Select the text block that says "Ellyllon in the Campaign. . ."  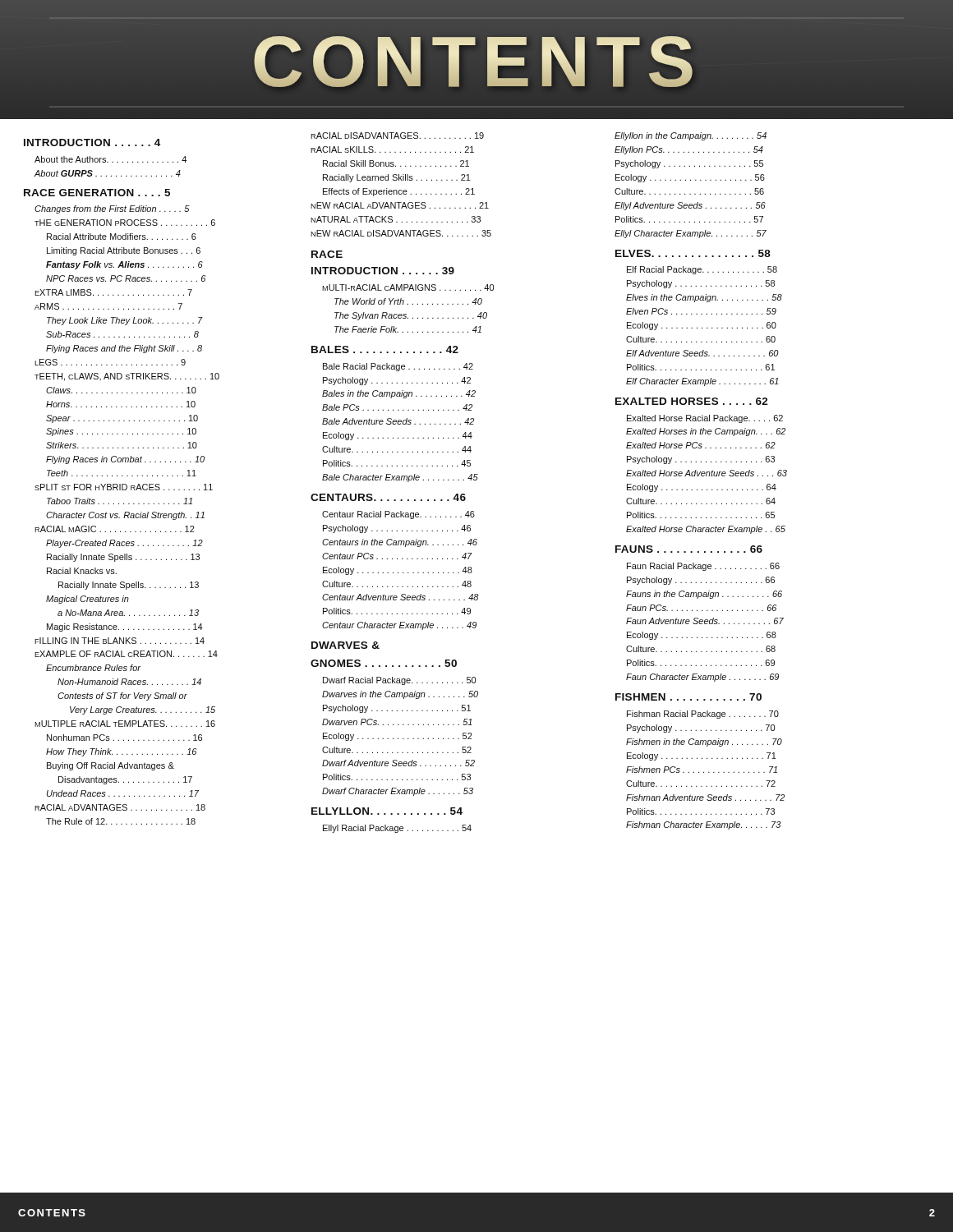click(x=746, y=481)
